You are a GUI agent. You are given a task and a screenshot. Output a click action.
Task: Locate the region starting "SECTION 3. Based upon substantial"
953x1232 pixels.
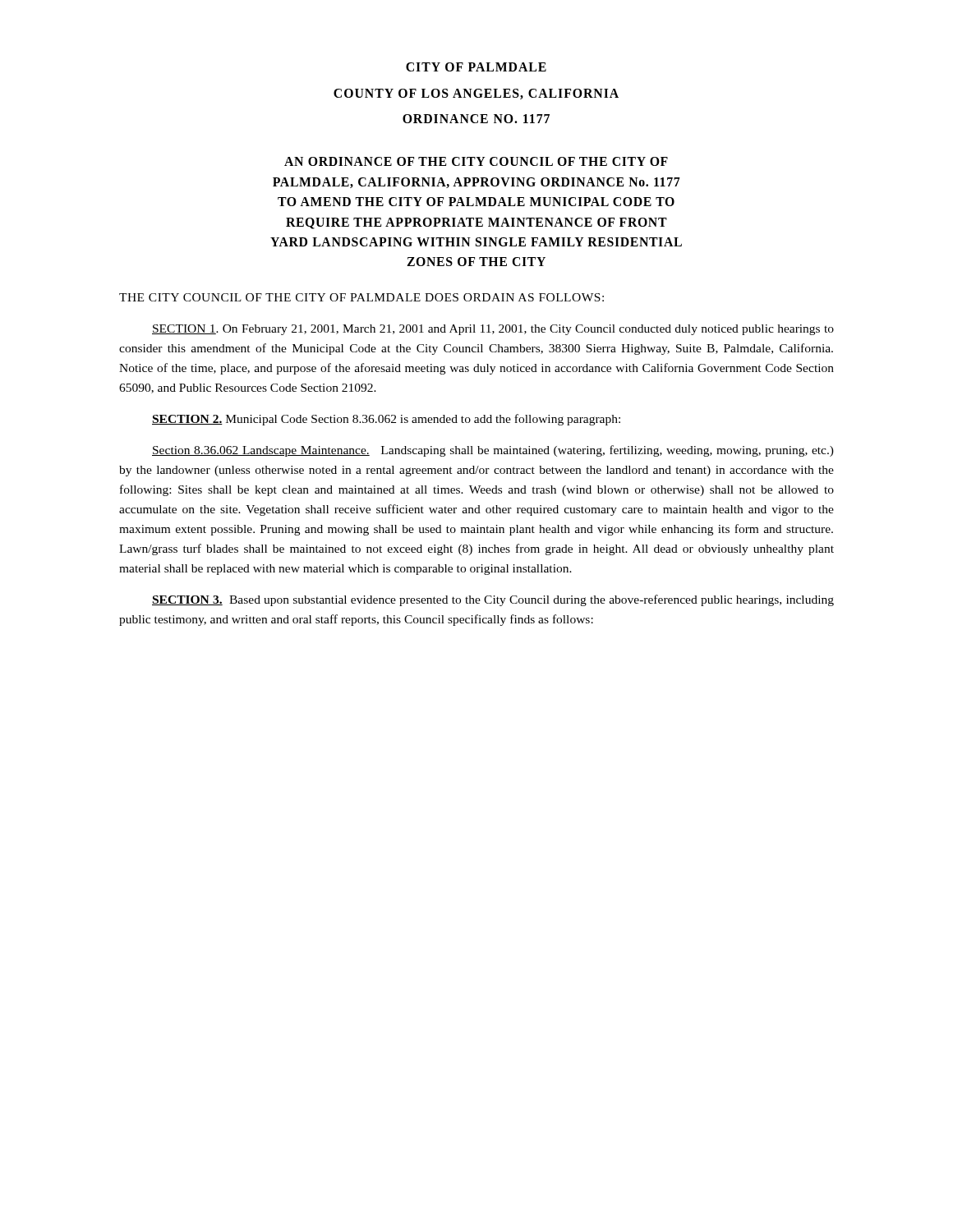[476, 609]
